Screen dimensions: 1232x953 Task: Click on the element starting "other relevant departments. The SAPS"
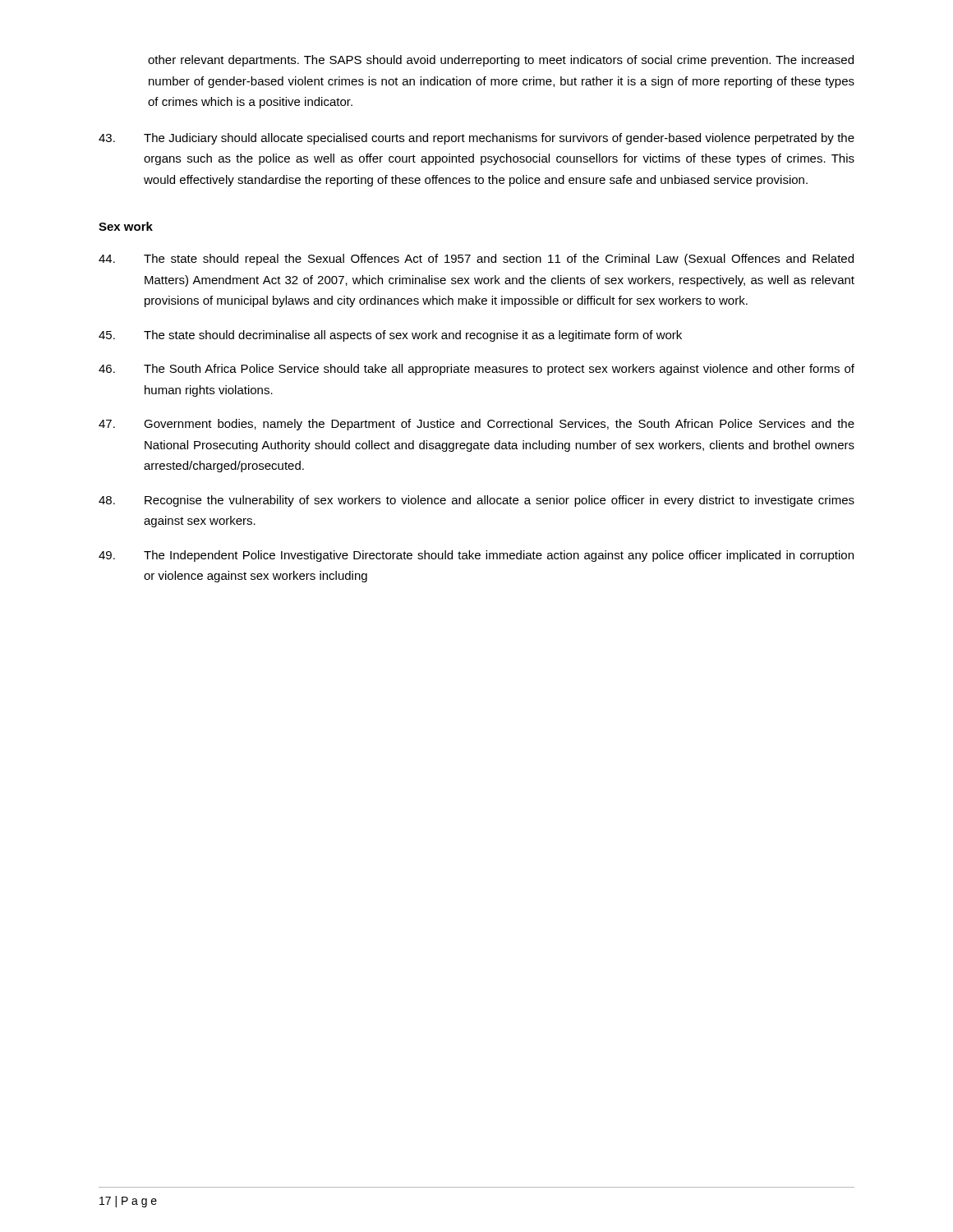click(x=501, y=81)
